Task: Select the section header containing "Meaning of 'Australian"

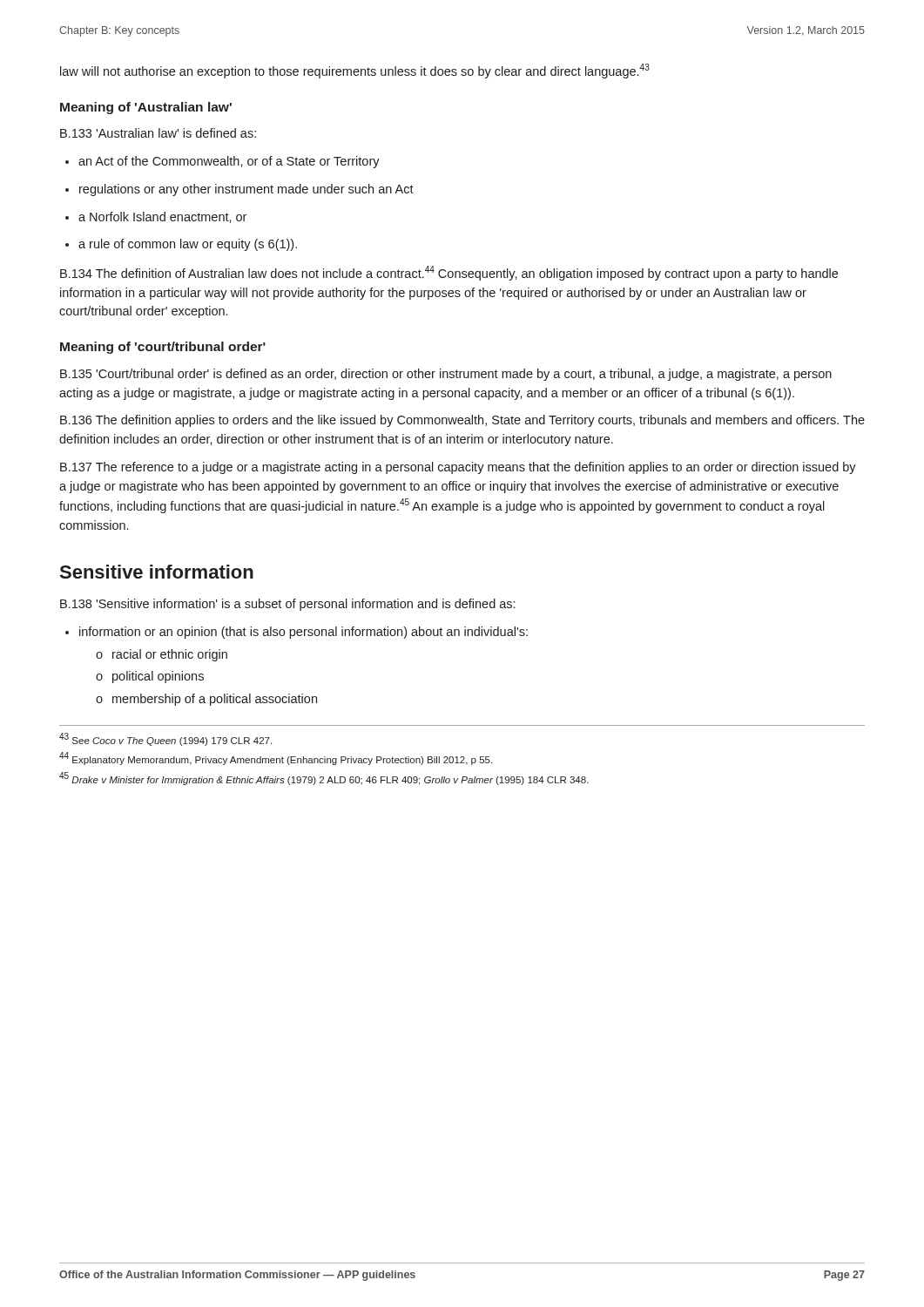Action: point(146,106)
